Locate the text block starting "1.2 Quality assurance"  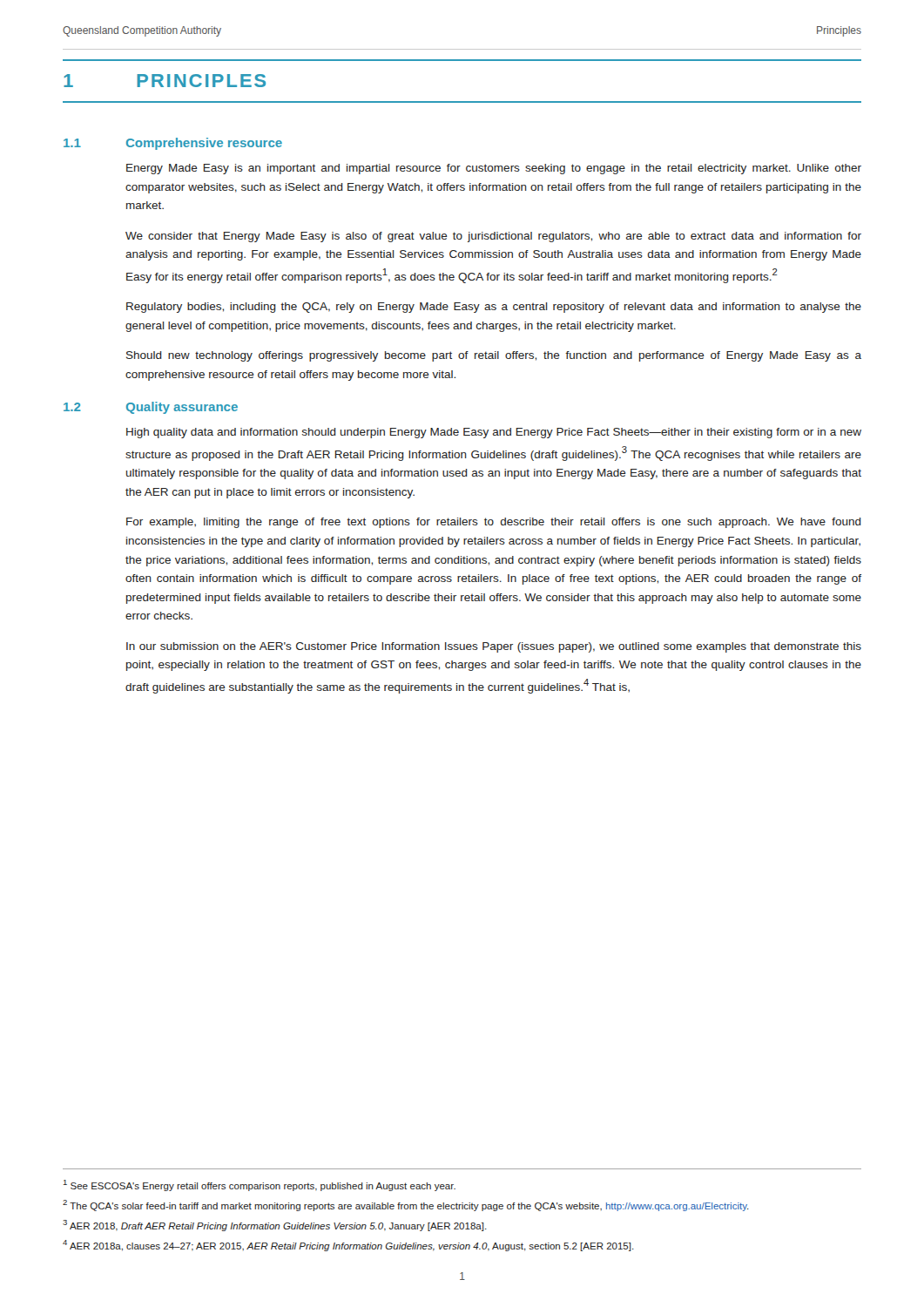(150, 407)
